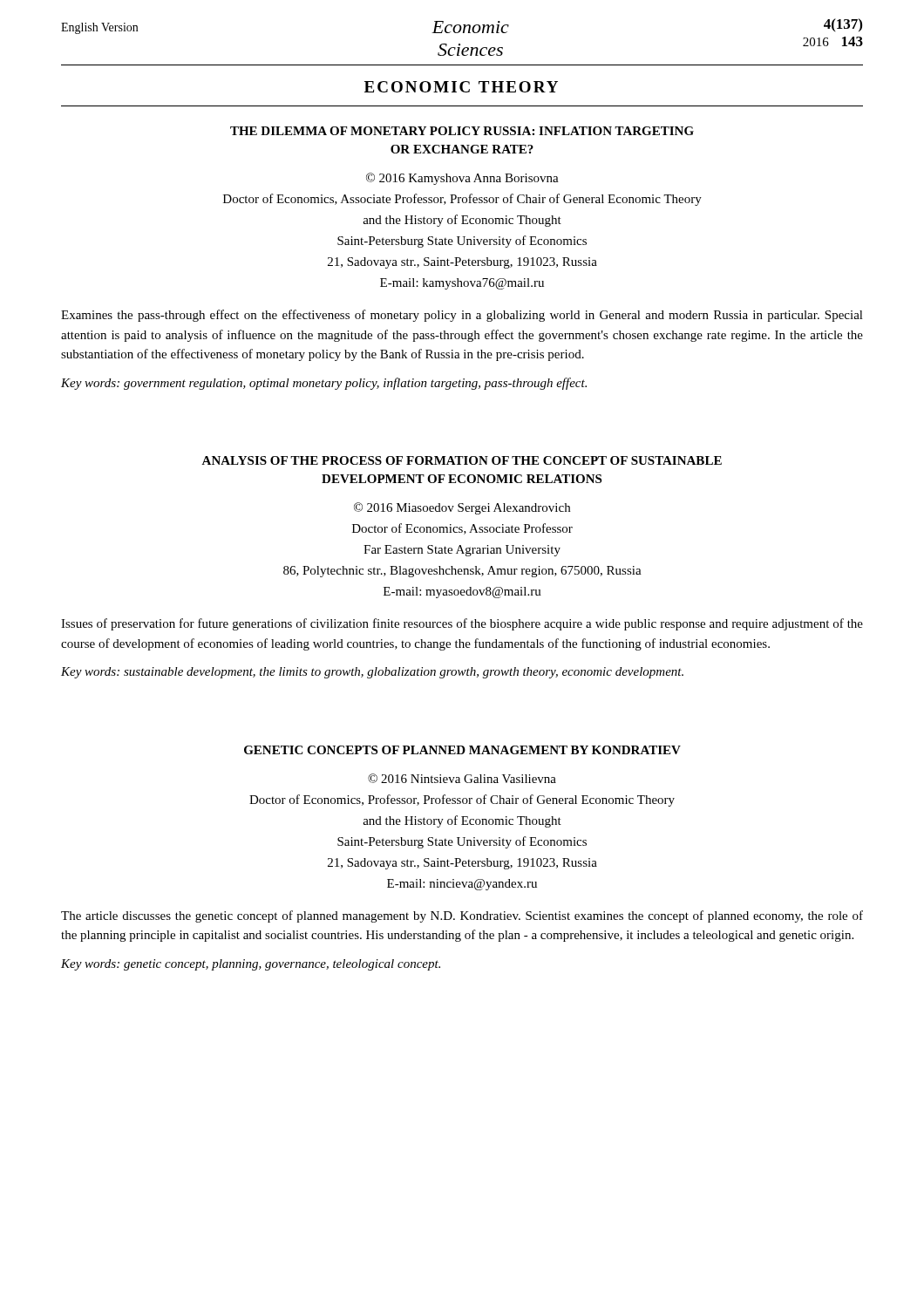Select the text block that reads "Issues of preservation for future generations of"
The height and width of the screenshot is (1308, 924).
coord(462,633)
